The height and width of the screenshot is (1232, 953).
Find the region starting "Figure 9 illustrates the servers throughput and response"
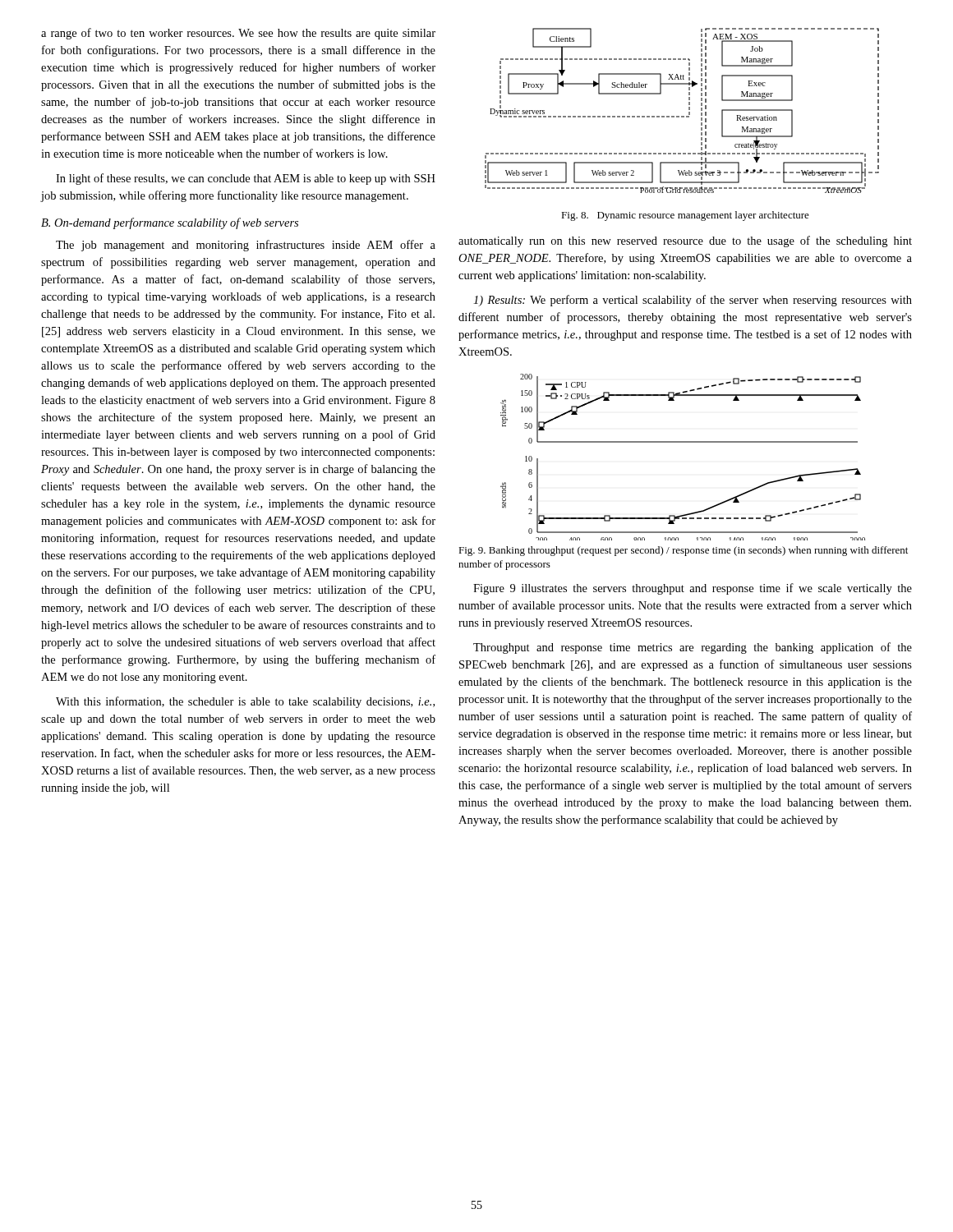[x=685, y=606]
